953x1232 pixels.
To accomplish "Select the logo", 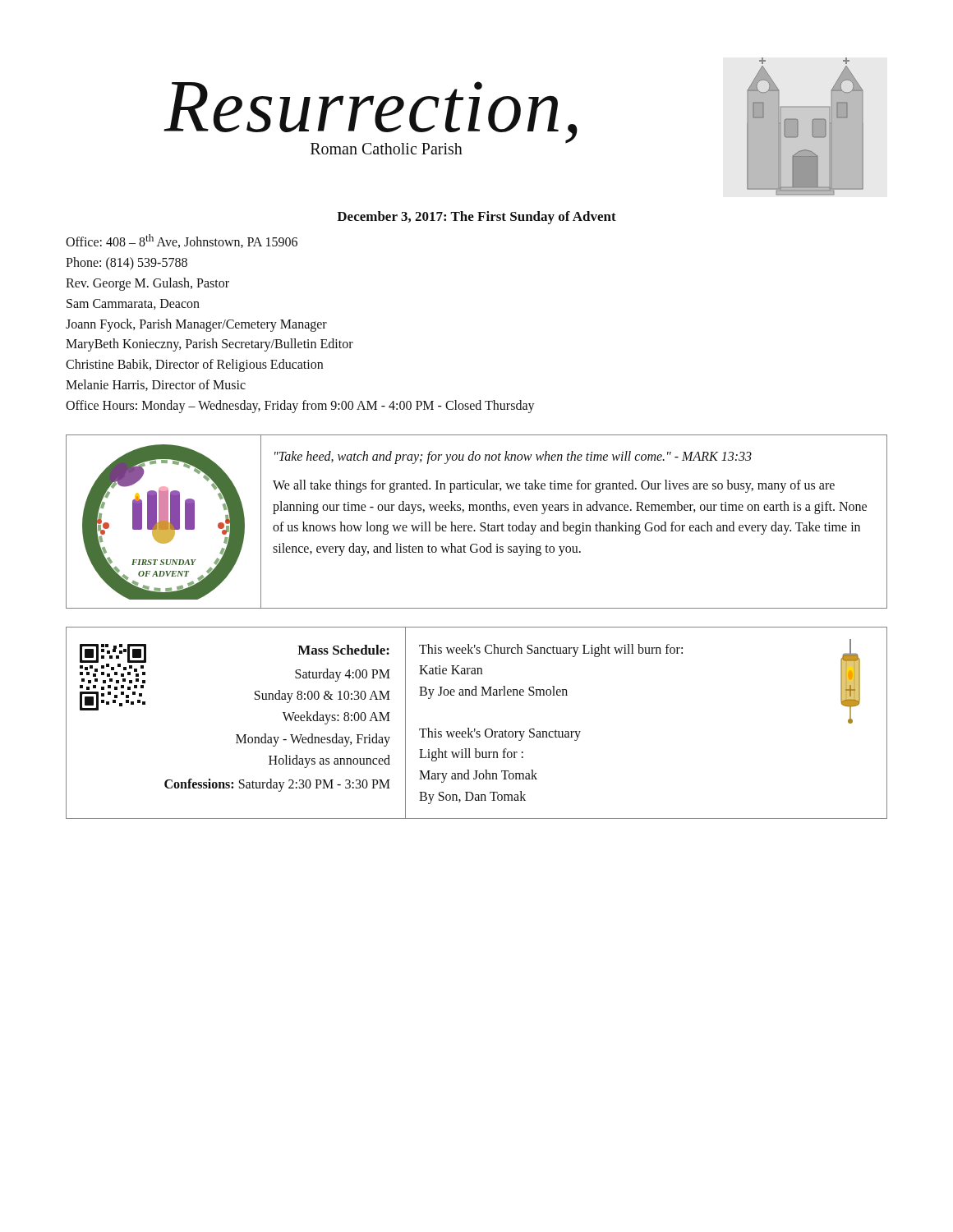I will pyautogui.click(x=386, y=104).
